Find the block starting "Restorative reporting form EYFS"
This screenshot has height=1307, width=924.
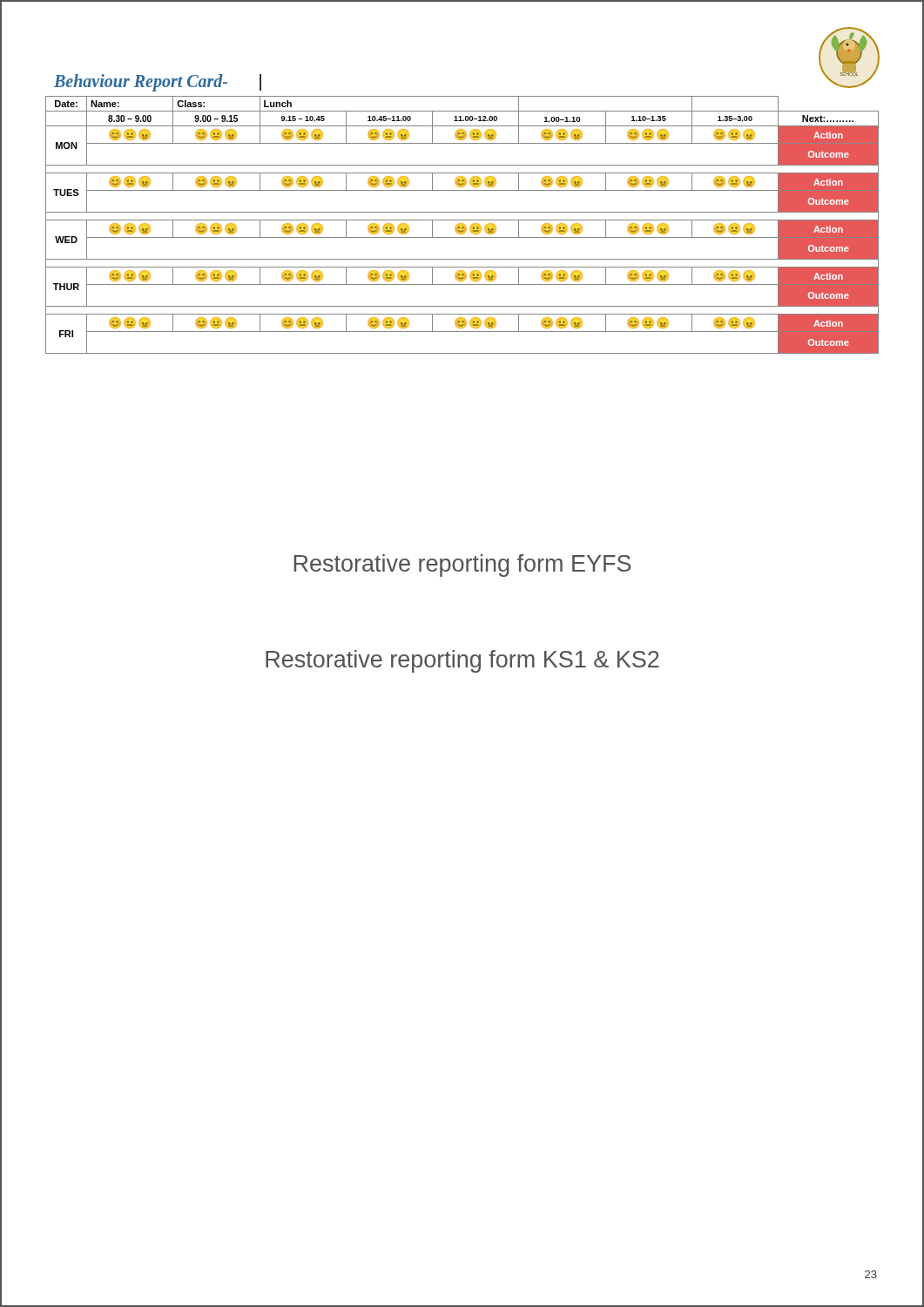[462, 564]
